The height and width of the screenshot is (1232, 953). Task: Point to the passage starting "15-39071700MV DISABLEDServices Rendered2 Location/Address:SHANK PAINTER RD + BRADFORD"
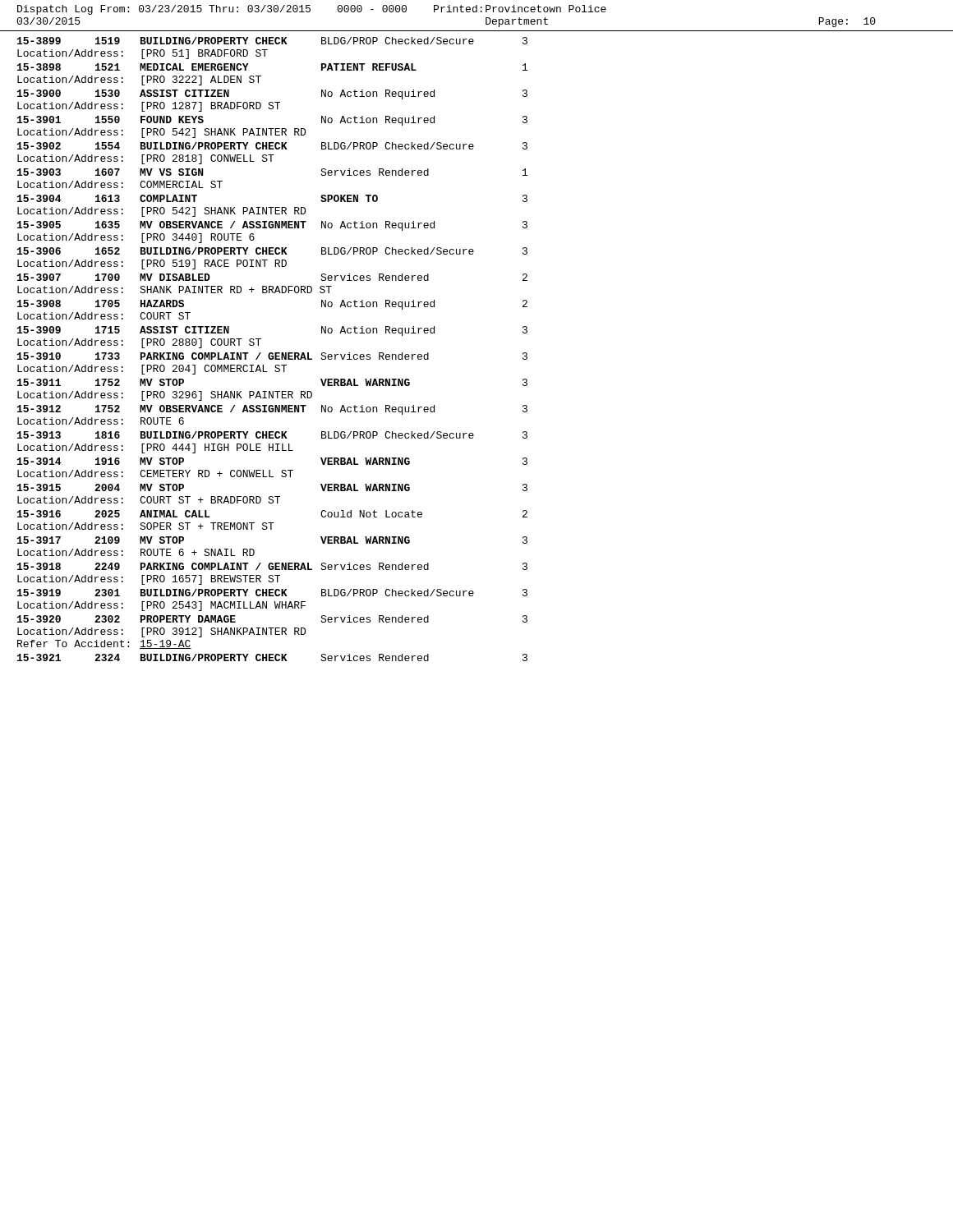272,283
